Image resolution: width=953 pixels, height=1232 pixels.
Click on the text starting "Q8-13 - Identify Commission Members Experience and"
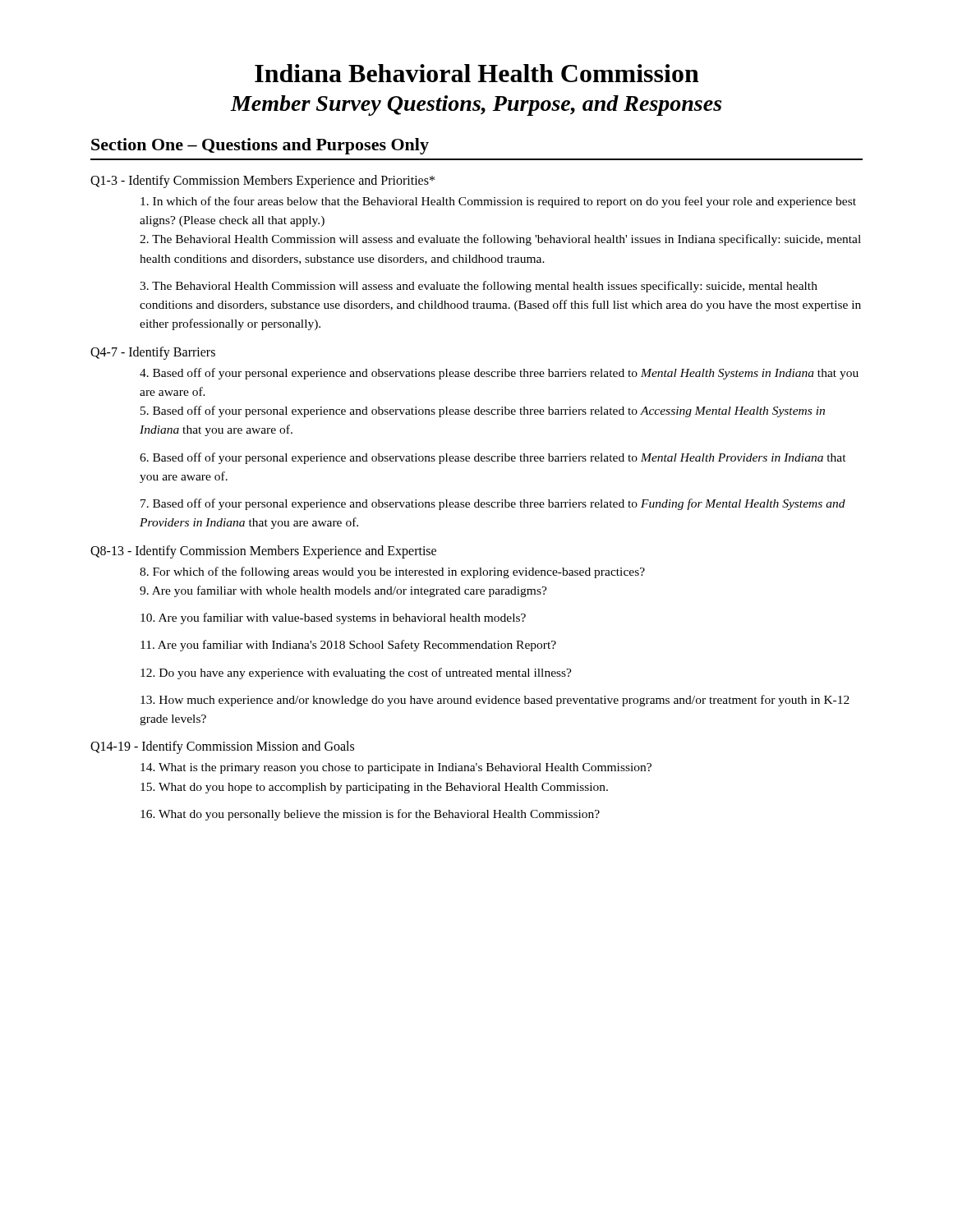coord(476,636)
